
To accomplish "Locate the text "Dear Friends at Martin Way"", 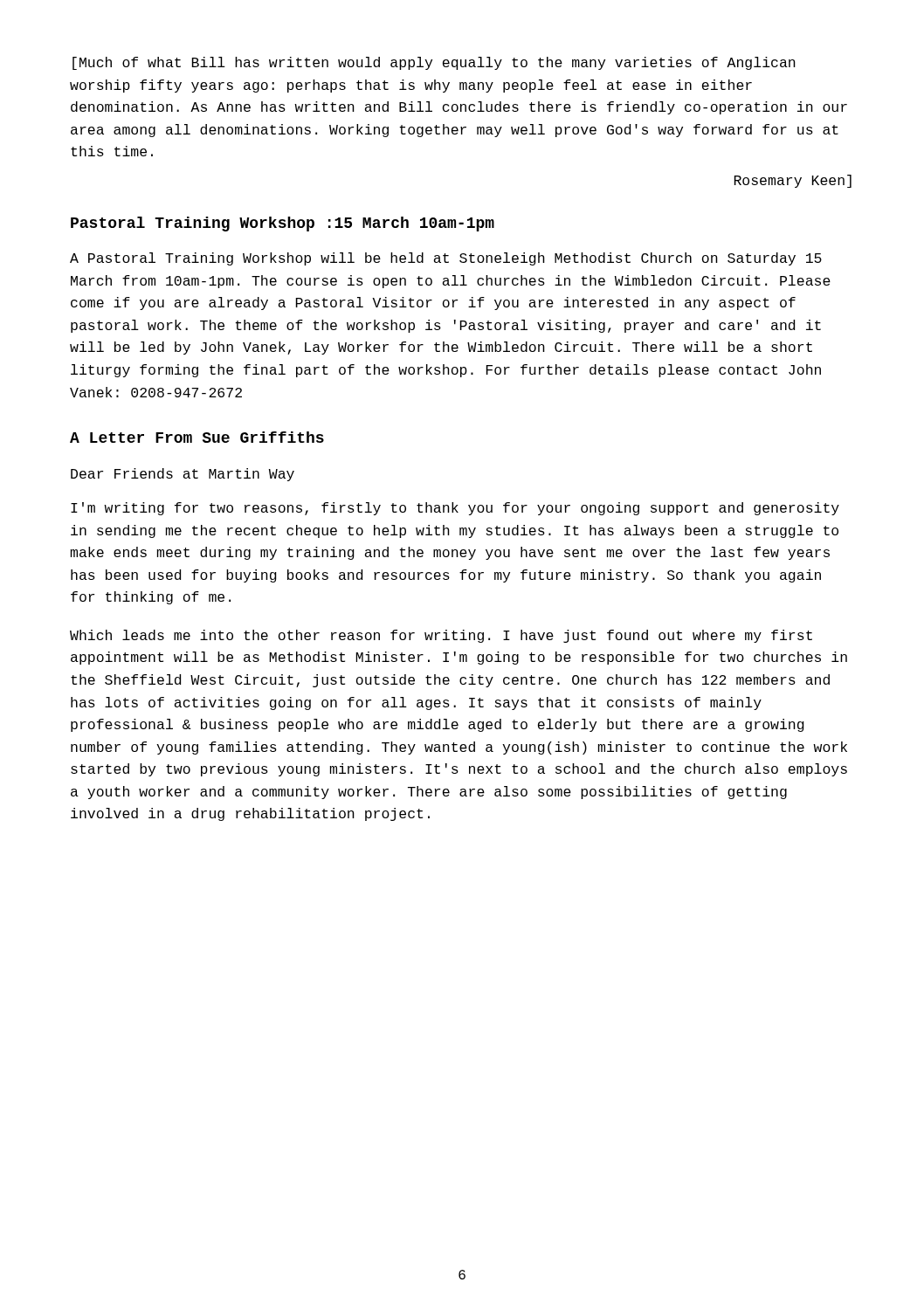I will click(182, 474).
